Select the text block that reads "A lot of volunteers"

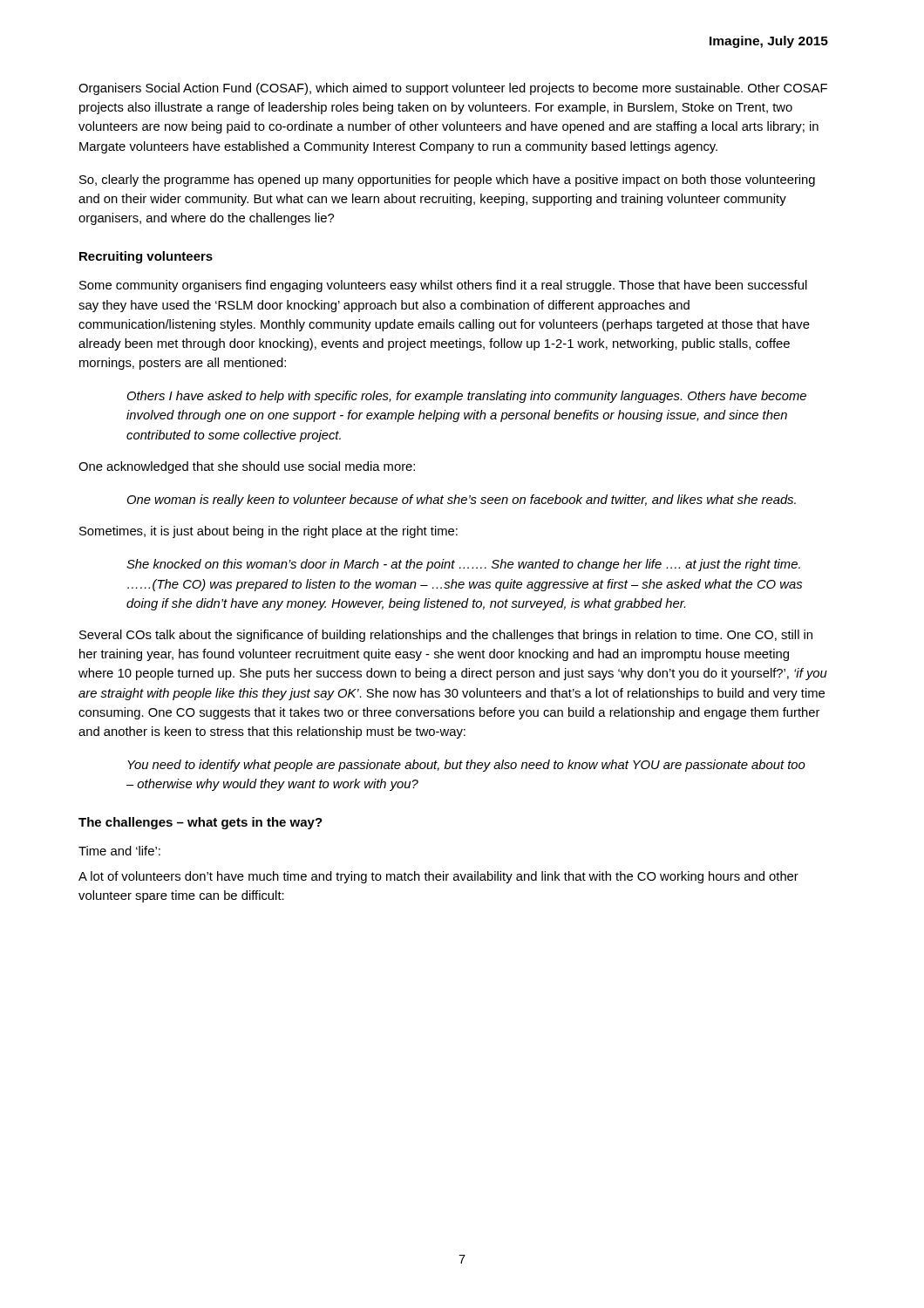click(438, 886)
